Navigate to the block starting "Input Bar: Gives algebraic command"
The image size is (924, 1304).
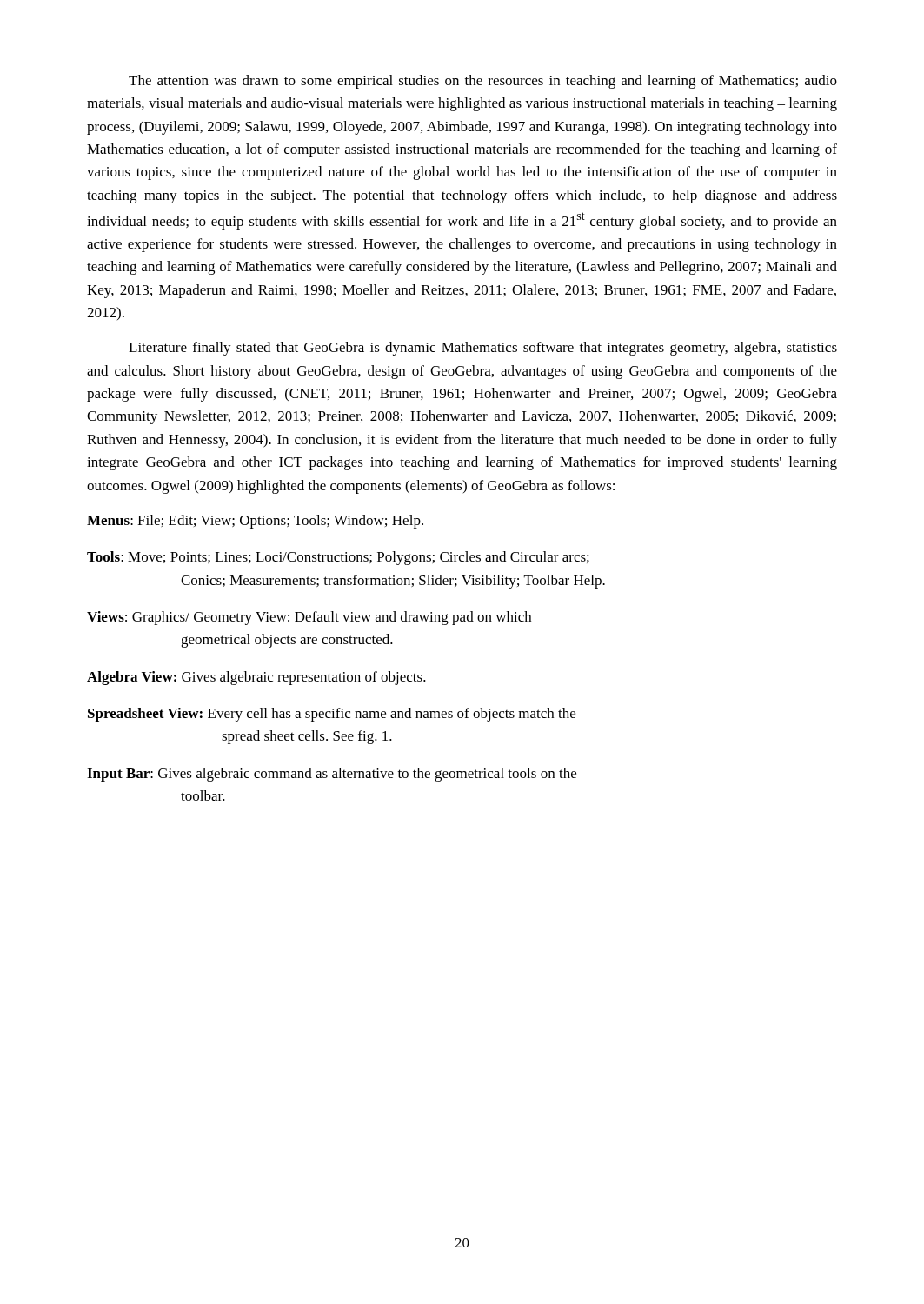point(462,785)
